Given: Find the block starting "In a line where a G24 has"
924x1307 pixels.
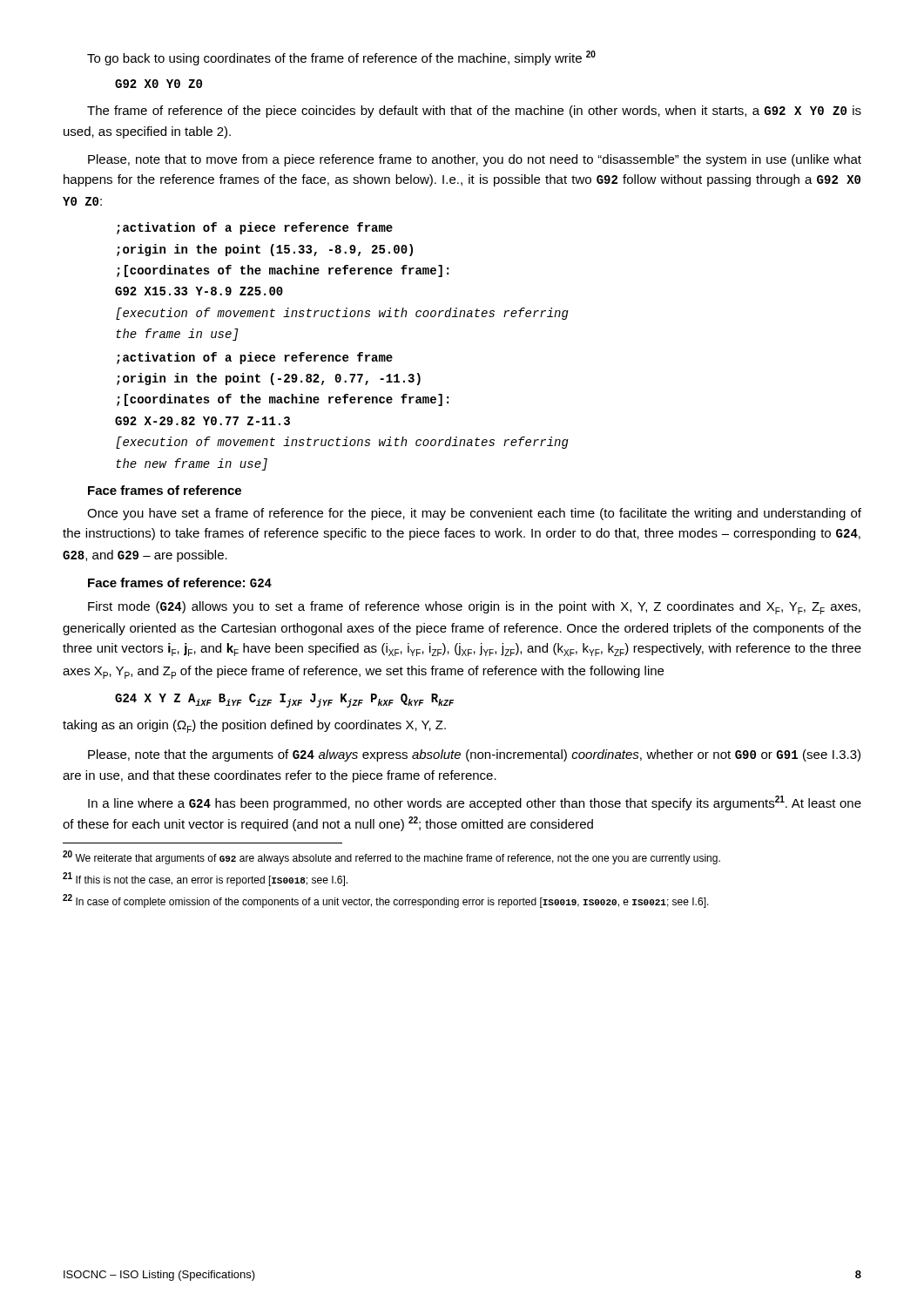Looking at the screenshot, I should click(x=462, y=813).
